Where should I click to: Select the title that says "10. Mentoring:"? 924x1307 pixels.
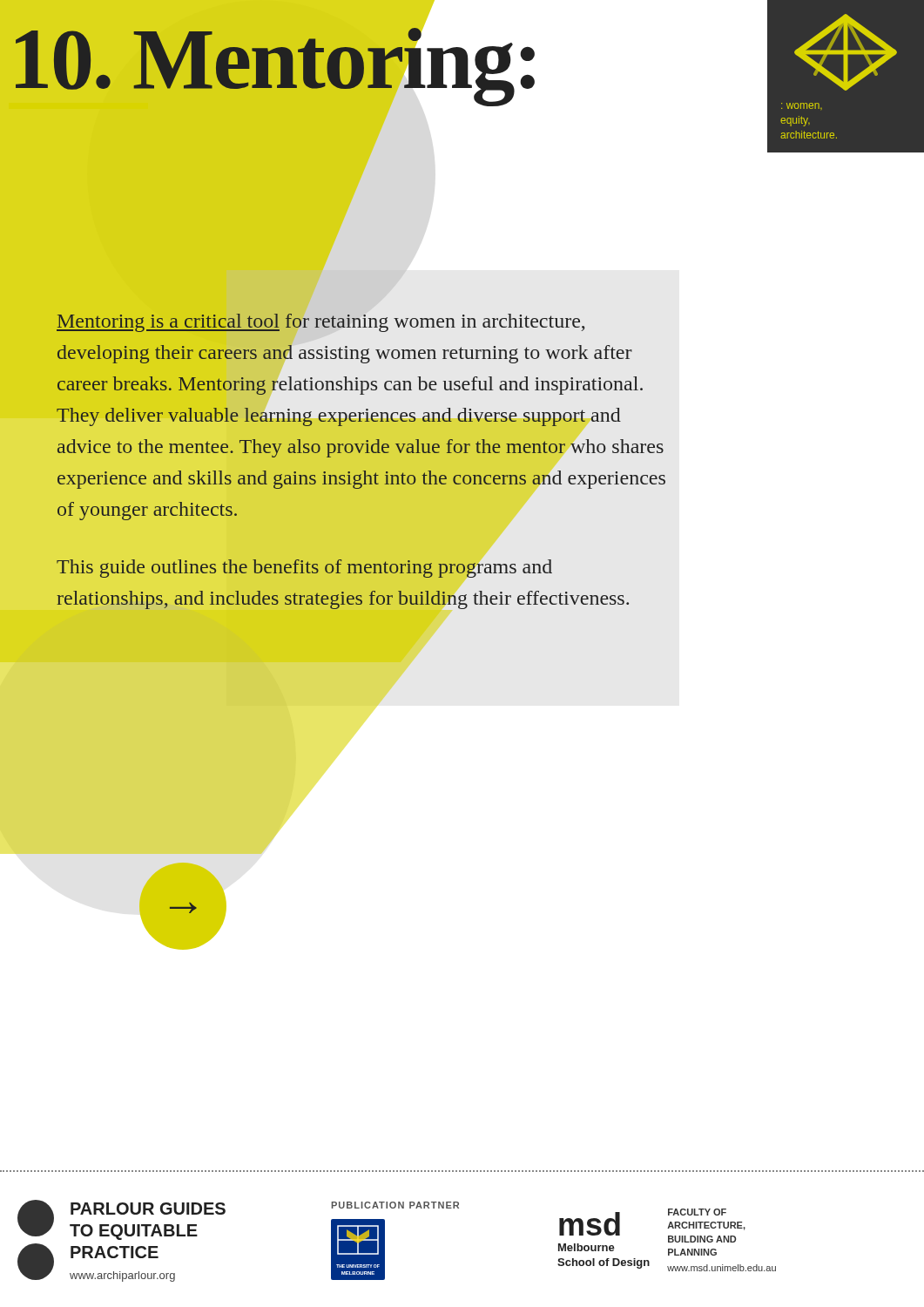275,59
